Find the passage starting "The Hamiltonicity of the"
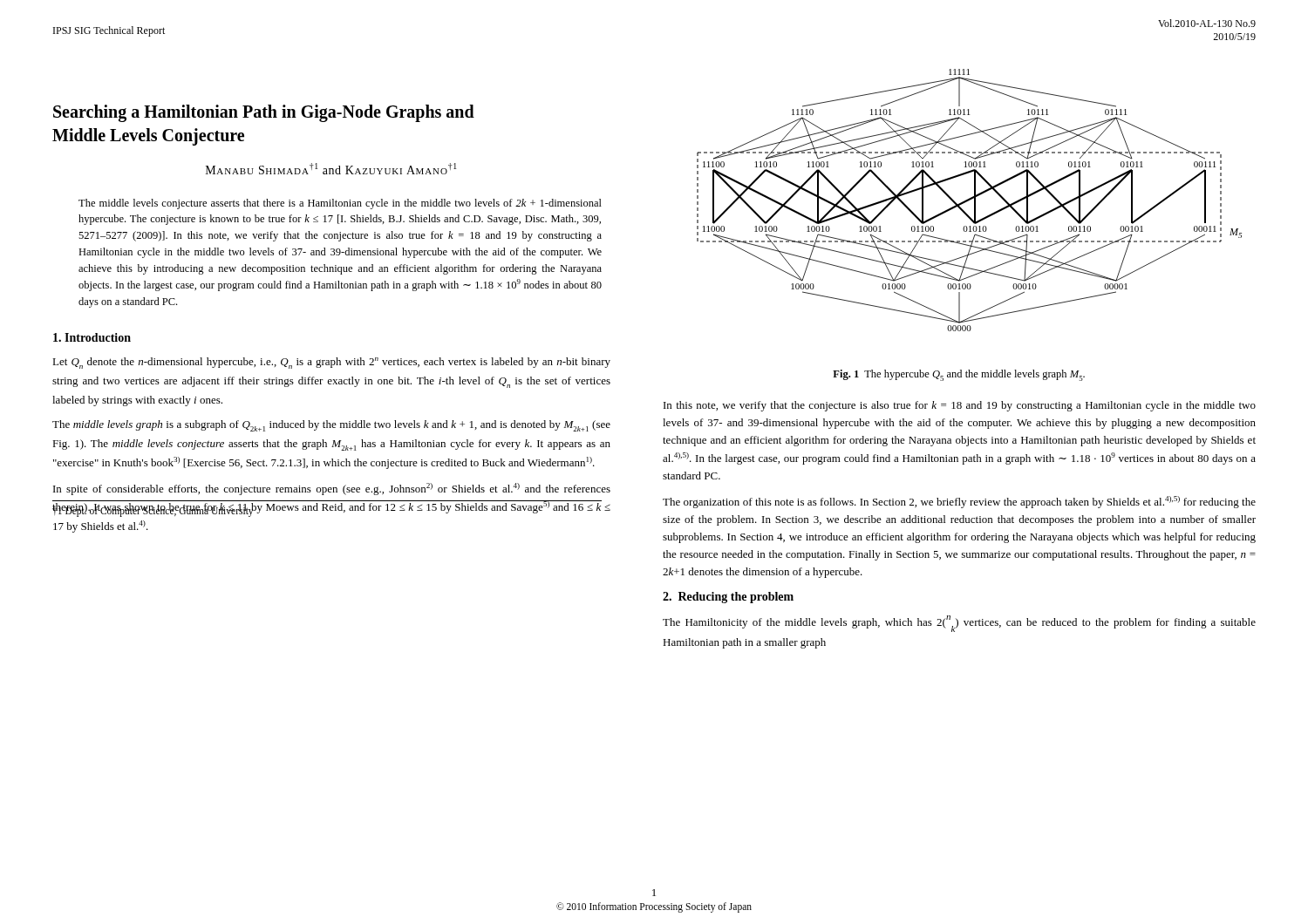 [x=959, y=629]
